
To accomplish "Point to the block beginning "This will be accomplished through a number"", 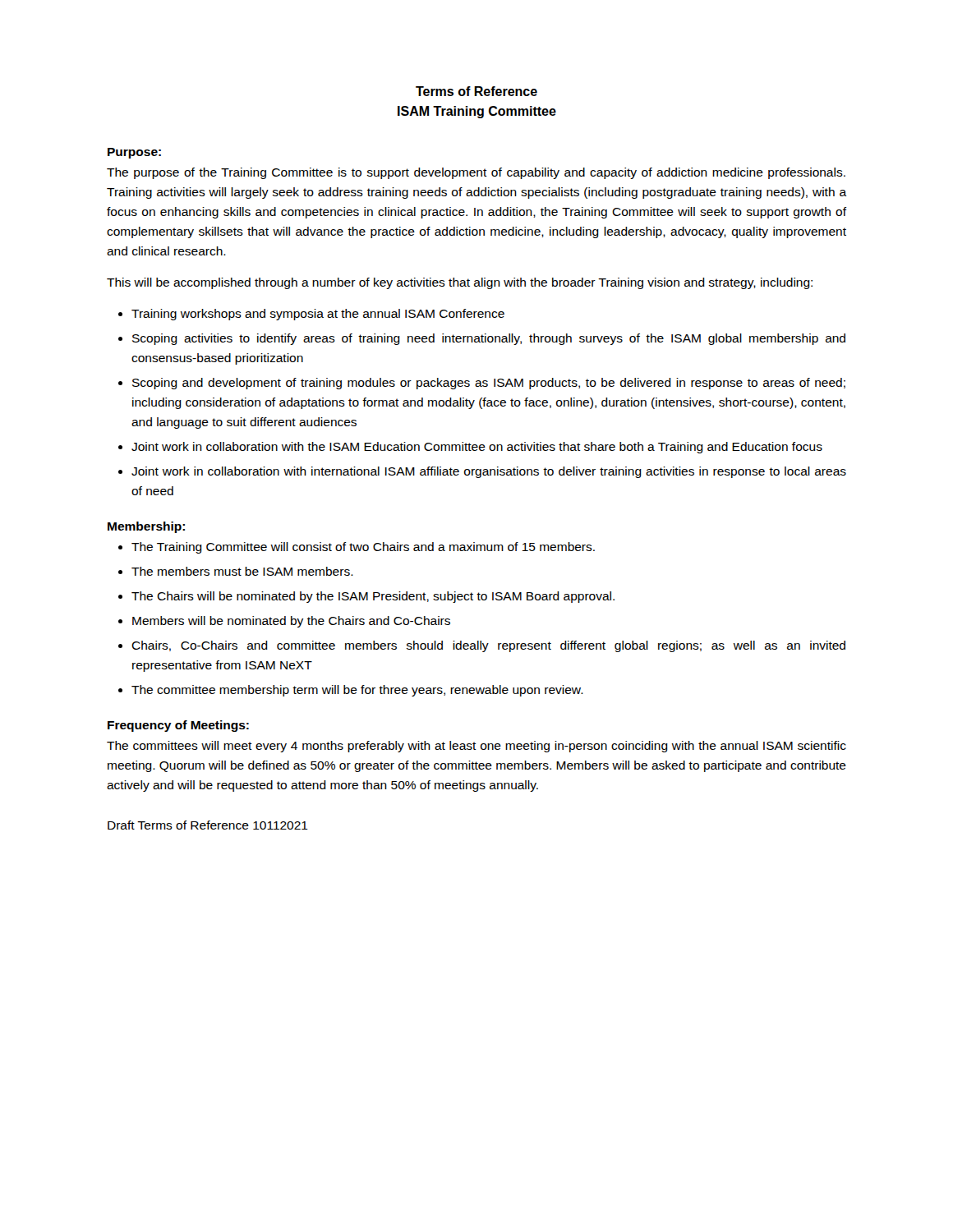I will (x=460, y=282).
